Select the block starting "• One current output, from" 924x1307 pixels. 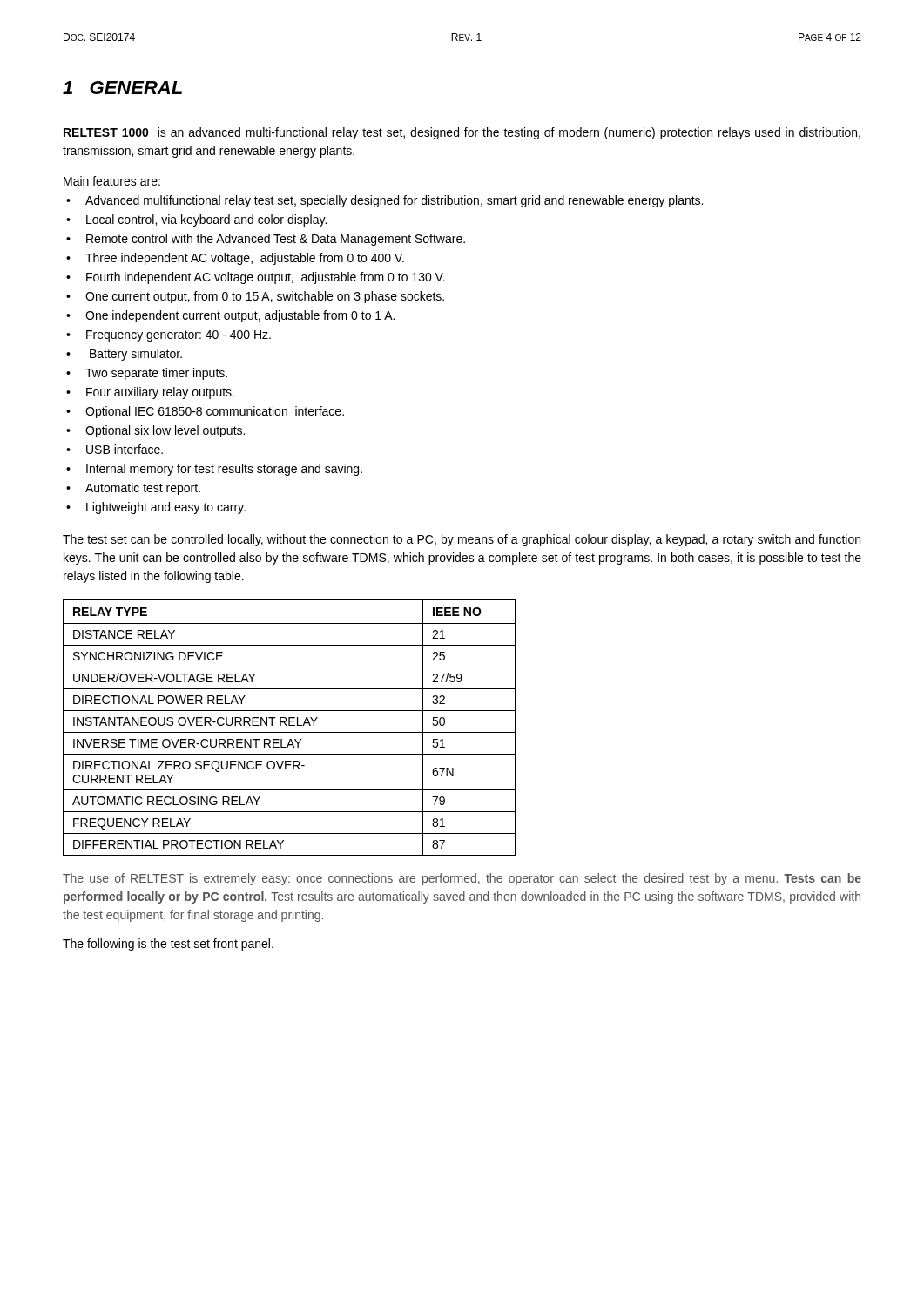[255, 297]
